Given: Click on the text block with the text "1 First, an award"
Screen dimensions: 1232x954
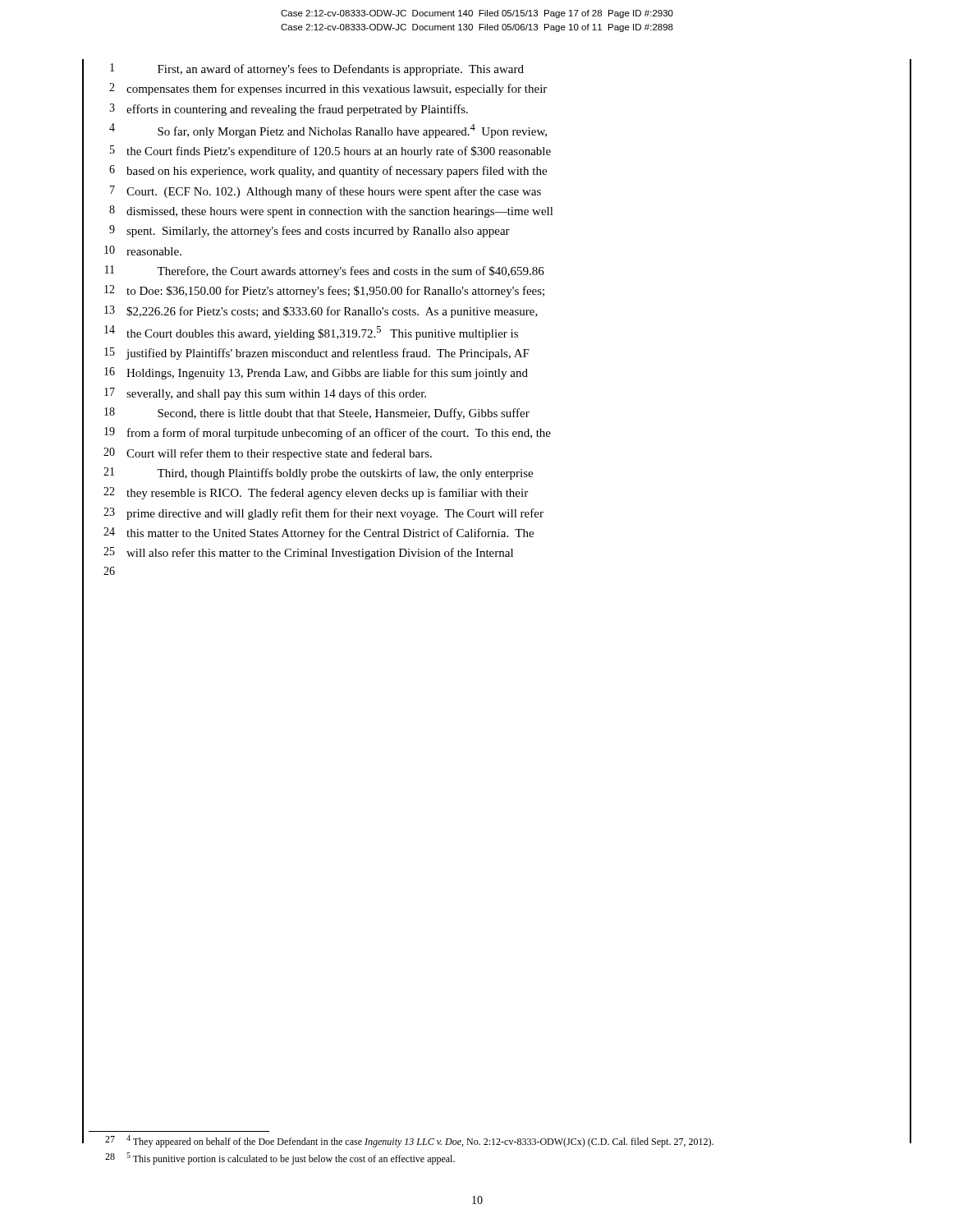Looking at the screenshot, I should 497,89.
